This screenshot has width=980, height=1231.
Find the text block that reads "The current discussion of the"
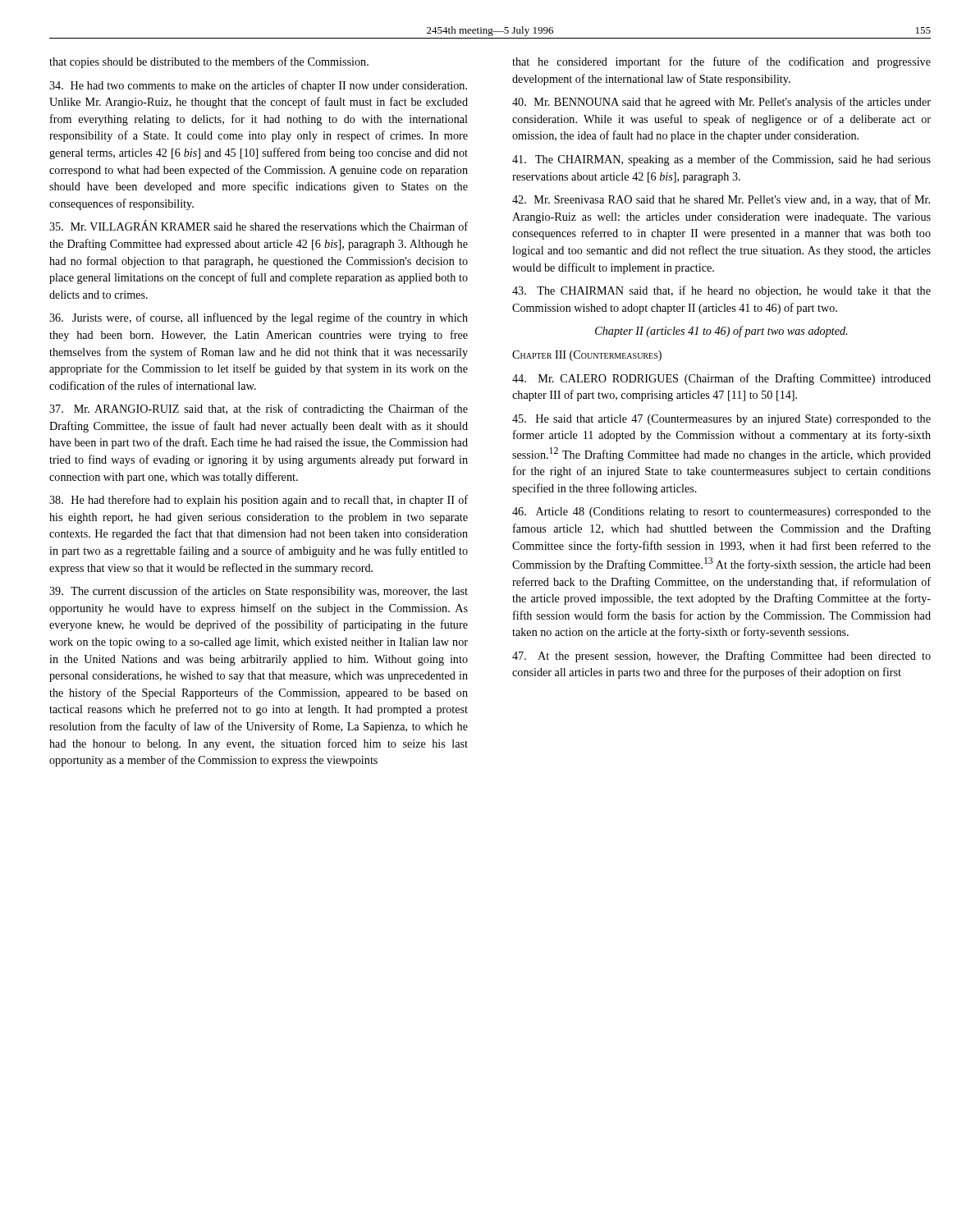[x=259, y=676]
